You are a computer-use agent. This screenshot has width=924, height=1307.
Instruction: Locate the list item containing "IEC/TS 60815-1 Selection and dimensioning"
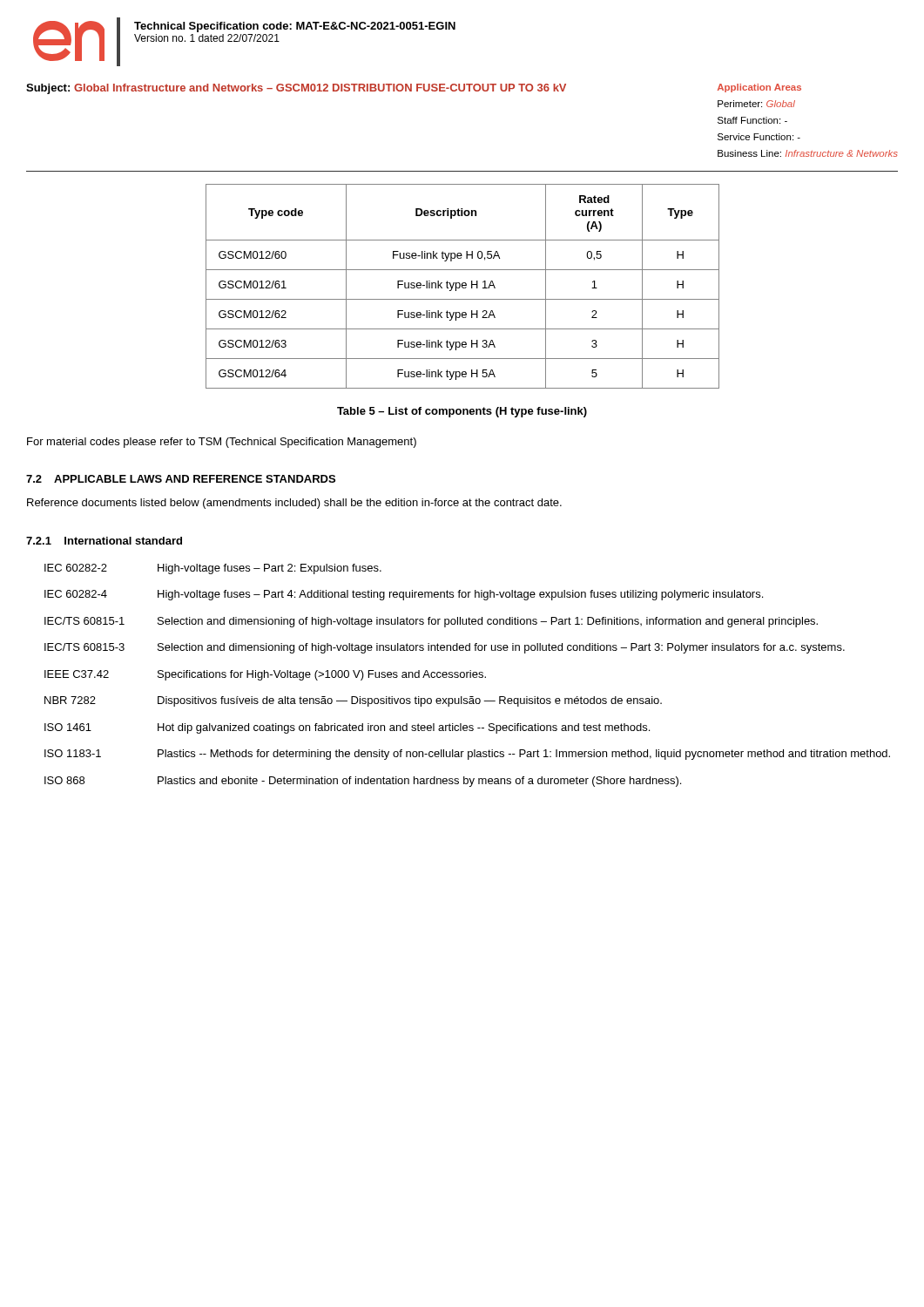coord(471,621)
